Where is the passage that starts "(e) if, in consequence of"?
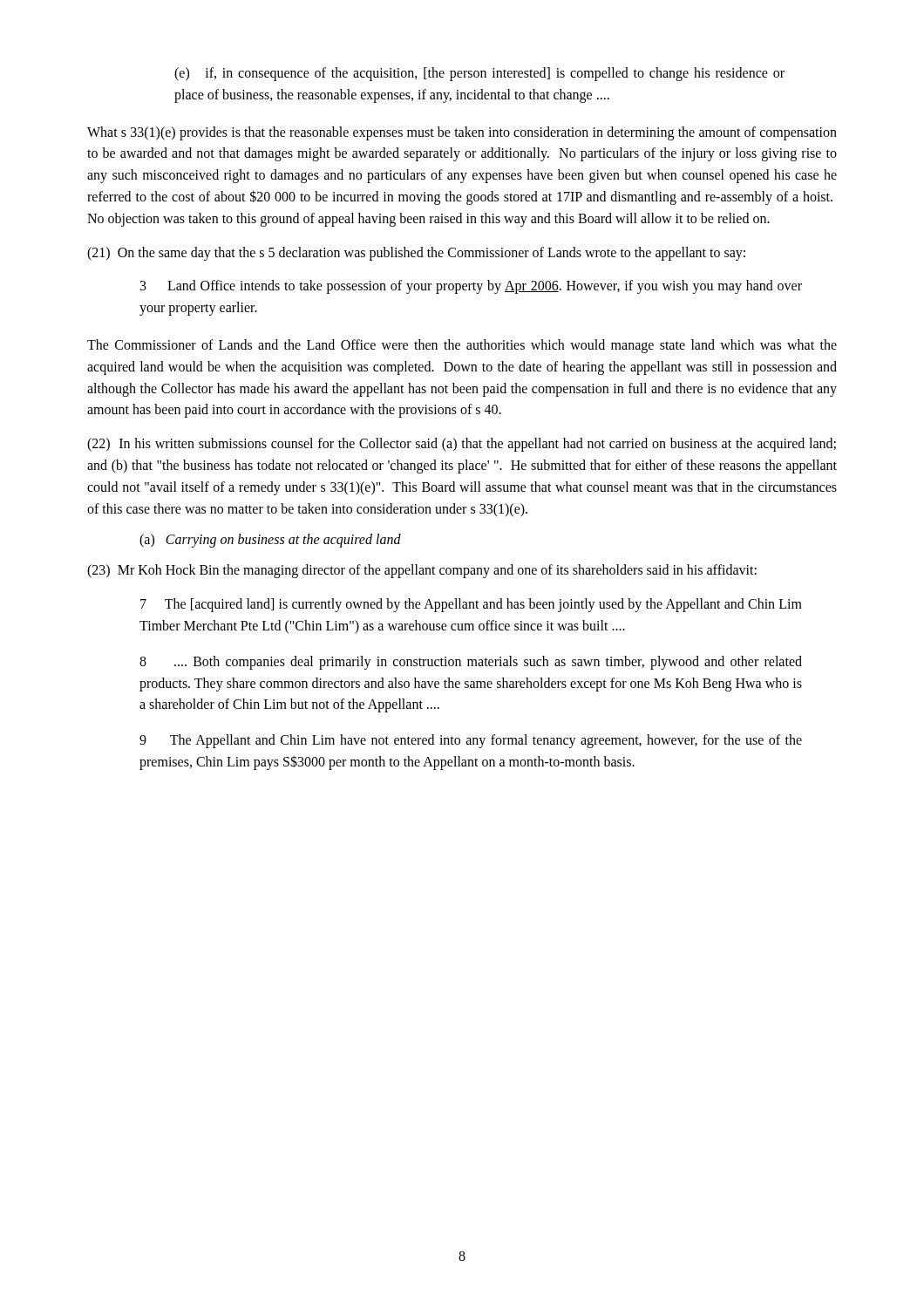924x1308 pixels. (x=479, y=84)
